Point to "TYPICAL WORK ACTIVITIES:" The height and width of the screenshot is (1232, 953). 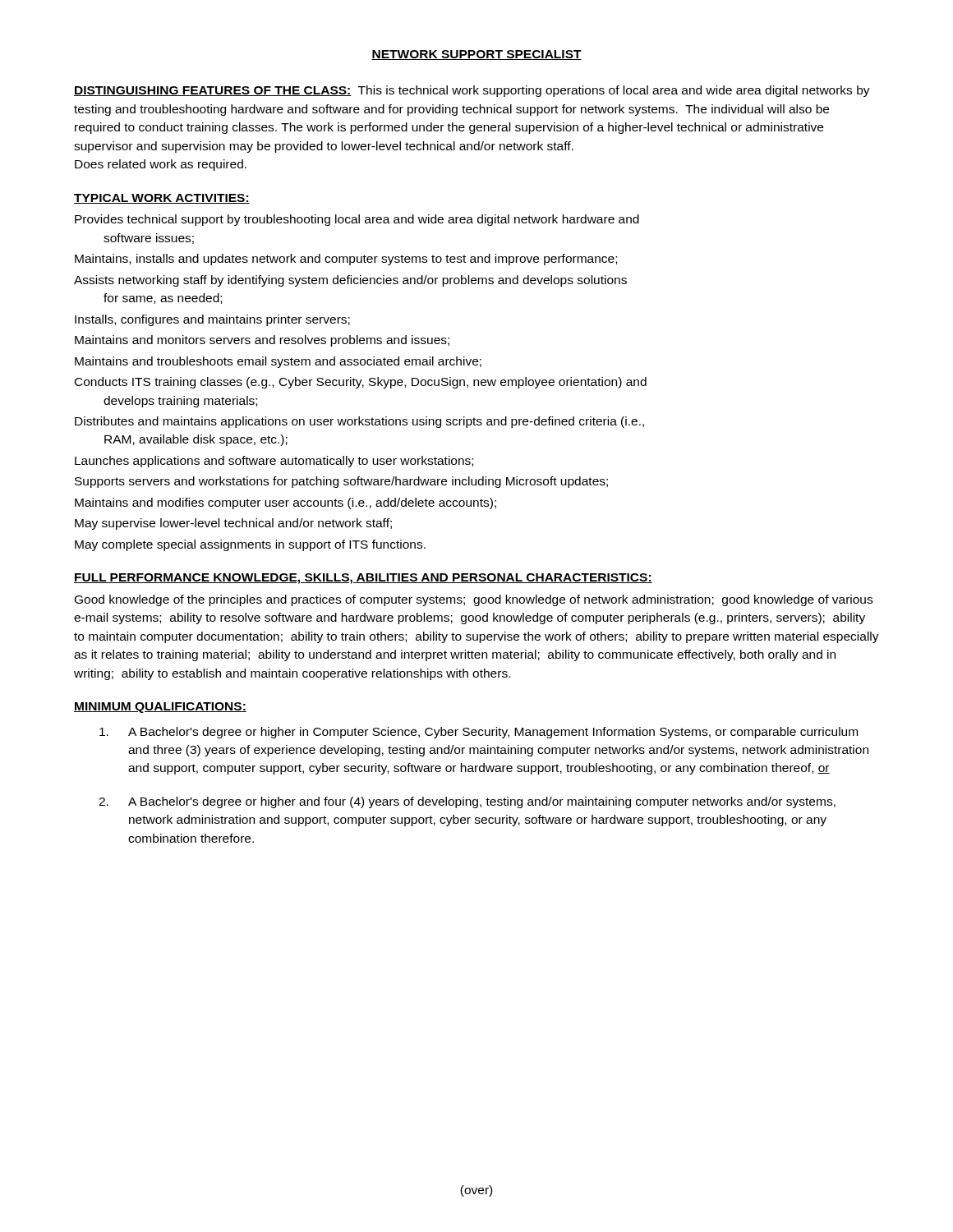pos(162,197)
